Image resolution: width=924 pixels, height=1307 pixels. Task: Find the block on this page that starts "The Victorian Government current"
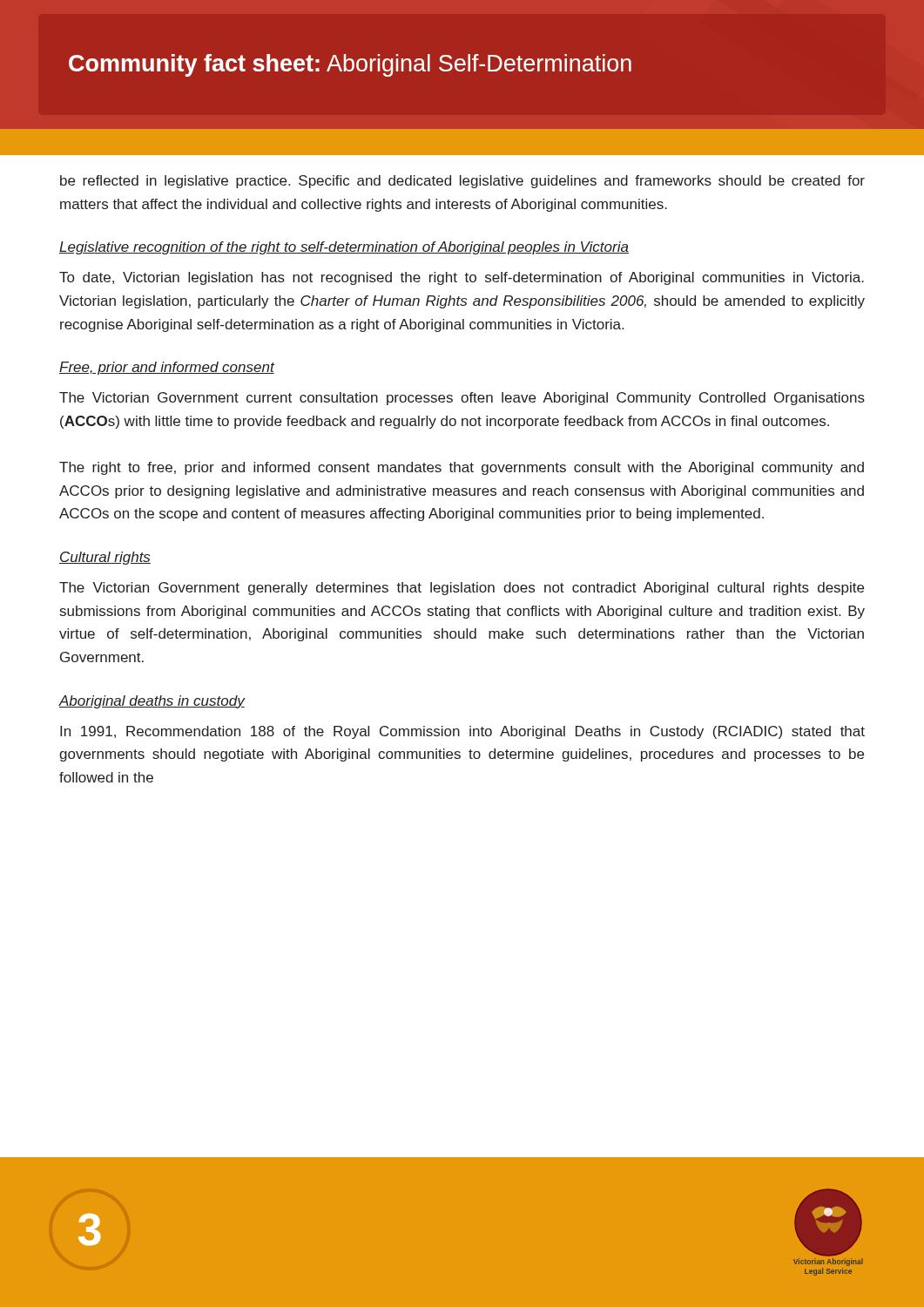462,411
